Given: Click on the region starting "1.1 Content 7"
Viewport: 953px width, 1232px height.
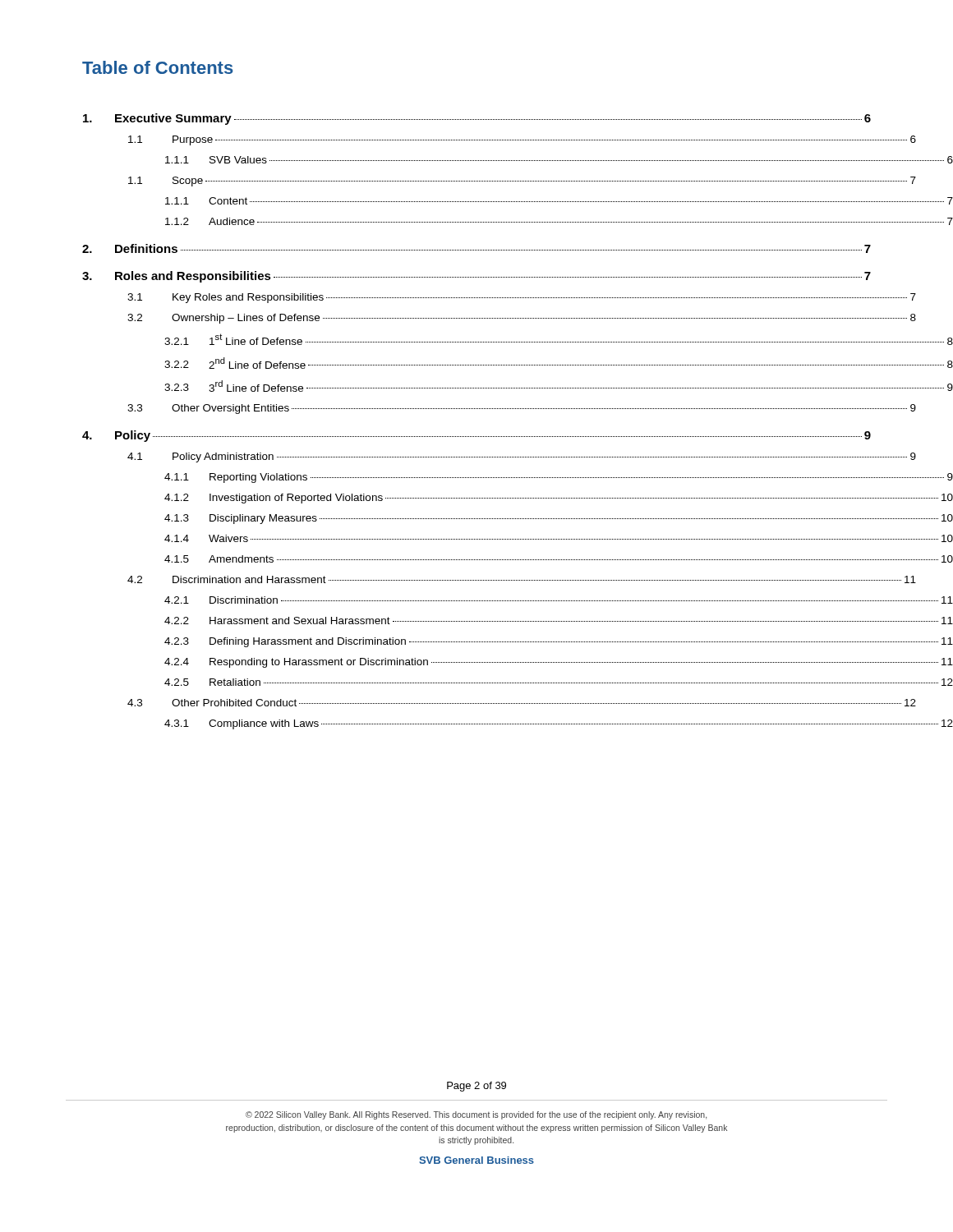Looking at the screenshot, I should coord(559,201).
